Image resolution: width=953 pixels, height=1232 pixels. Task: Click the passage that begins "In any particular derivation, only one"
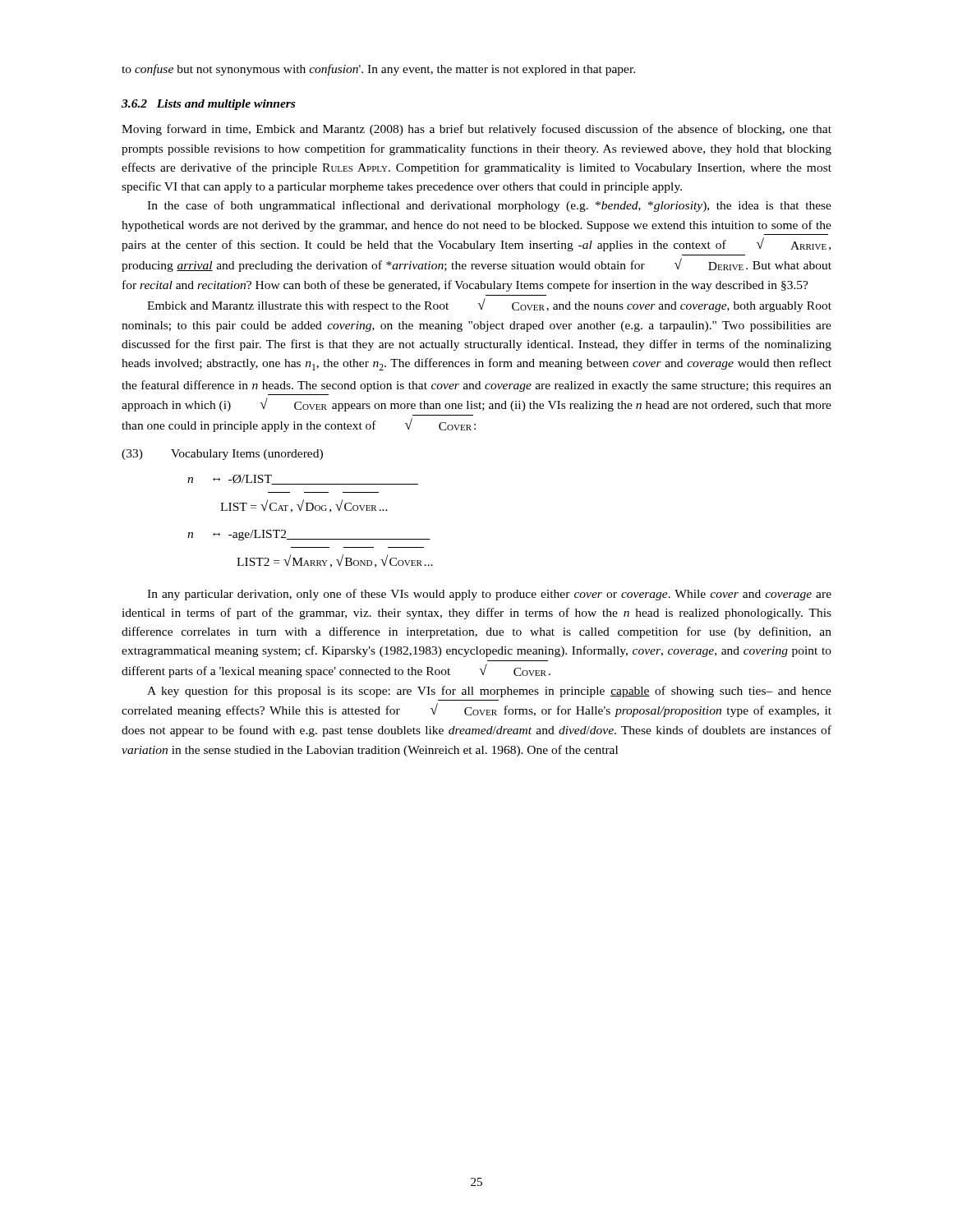pos(476,671)
